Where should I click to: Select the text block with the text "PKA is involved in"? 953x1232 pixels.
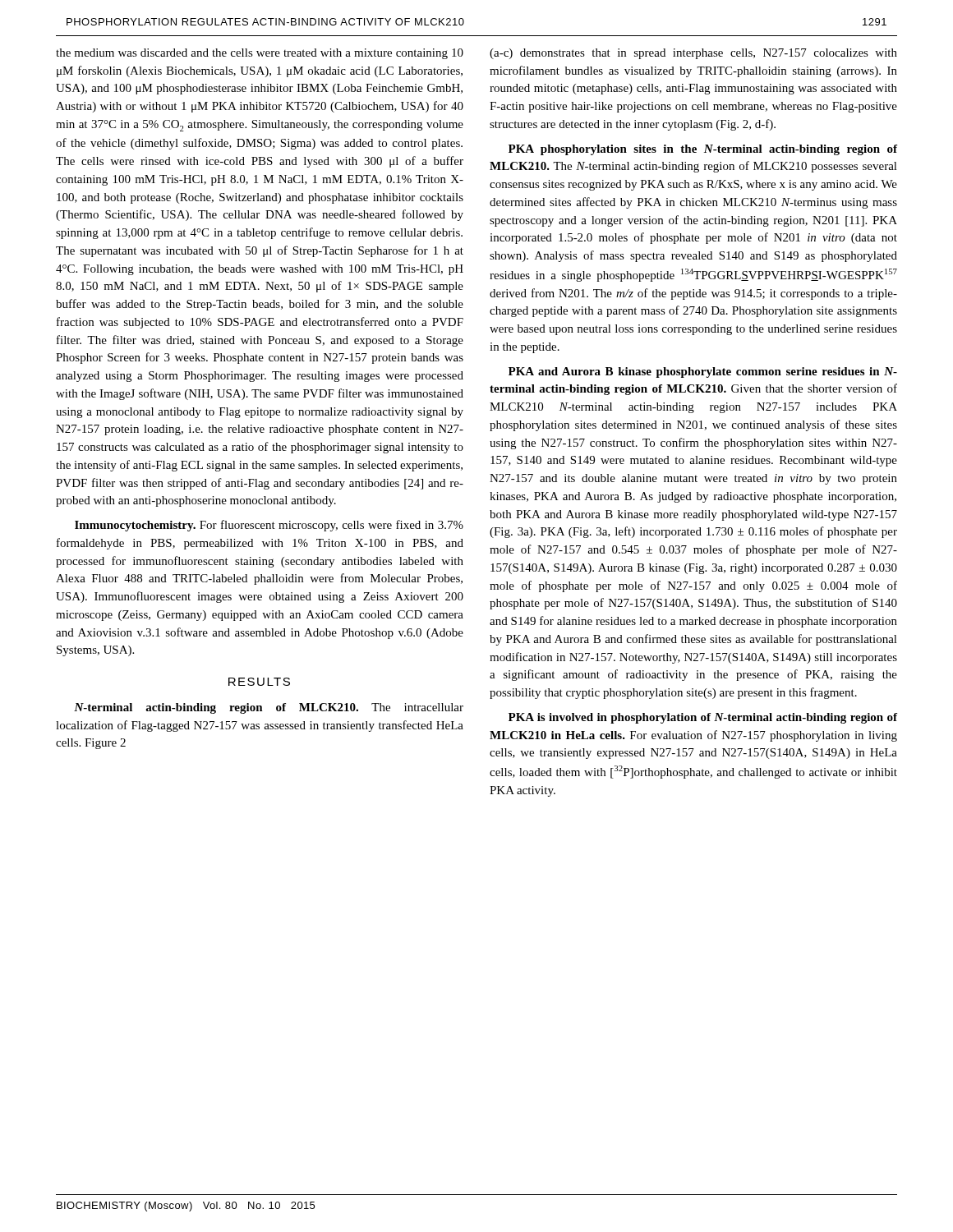(693, 754)
